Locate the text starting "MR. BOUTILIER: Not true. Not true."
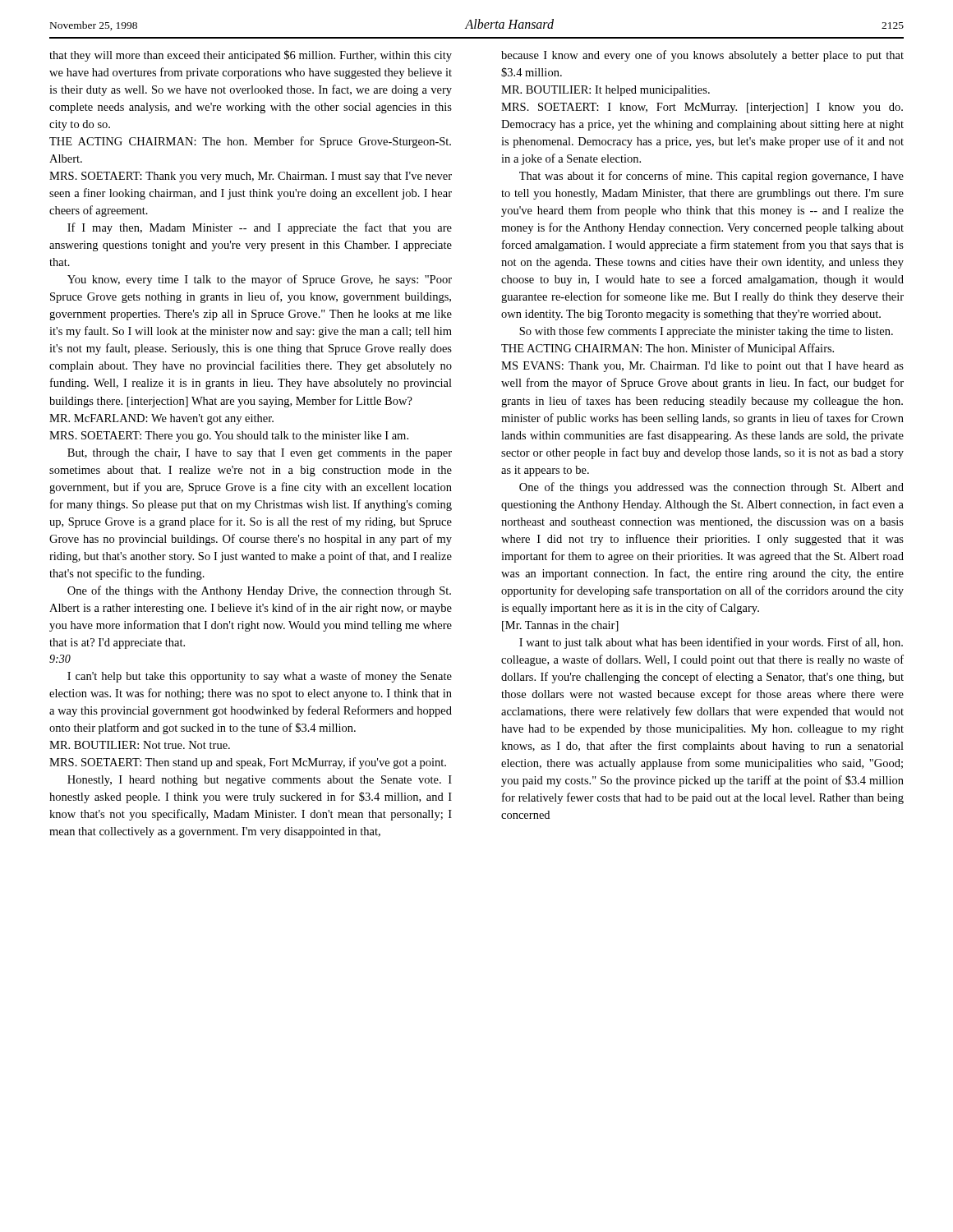 [x=140, y=745]
